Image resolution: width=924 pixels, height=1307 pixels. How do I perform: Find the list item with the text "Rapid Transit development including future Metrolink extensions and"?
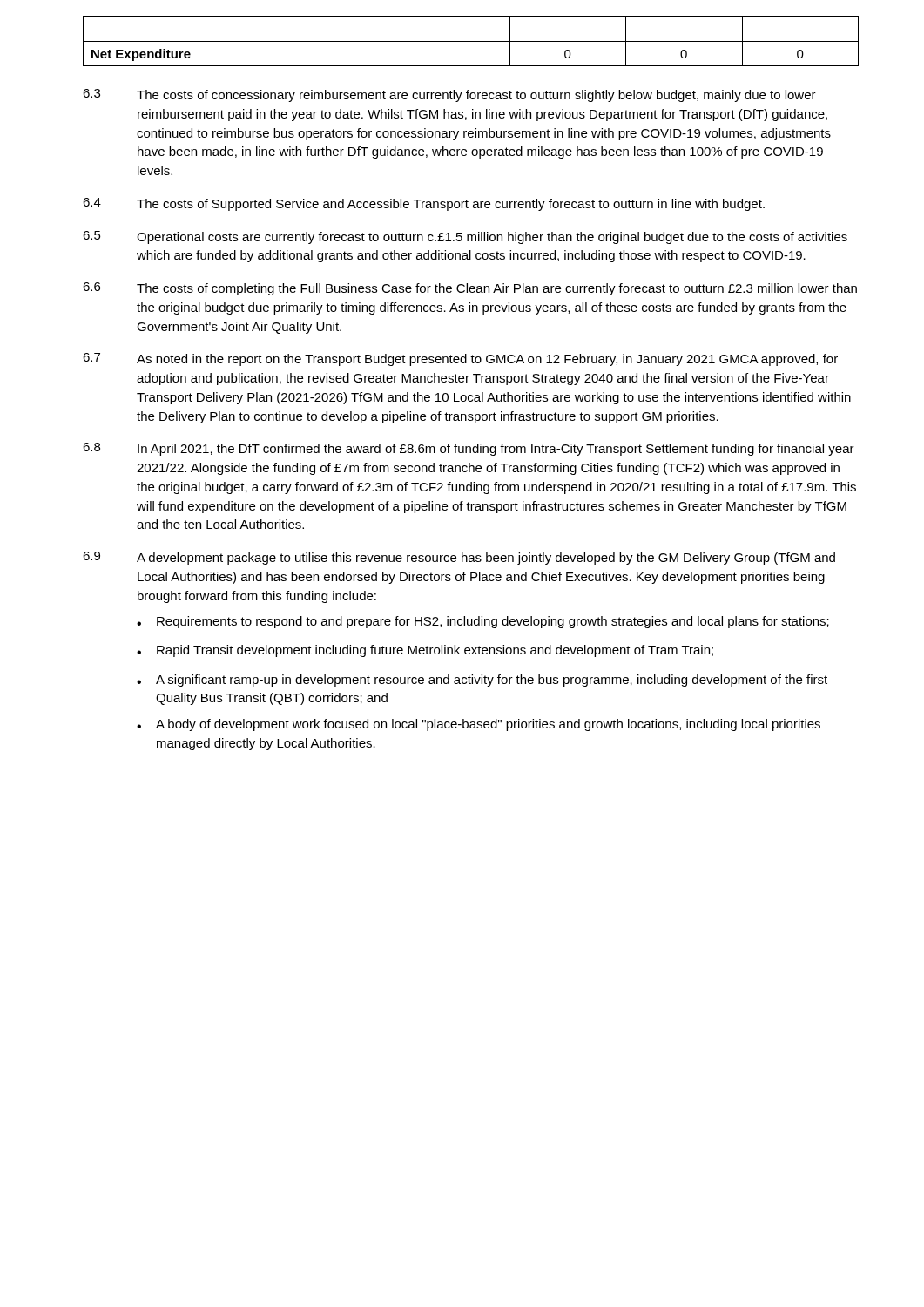(498, 652)
